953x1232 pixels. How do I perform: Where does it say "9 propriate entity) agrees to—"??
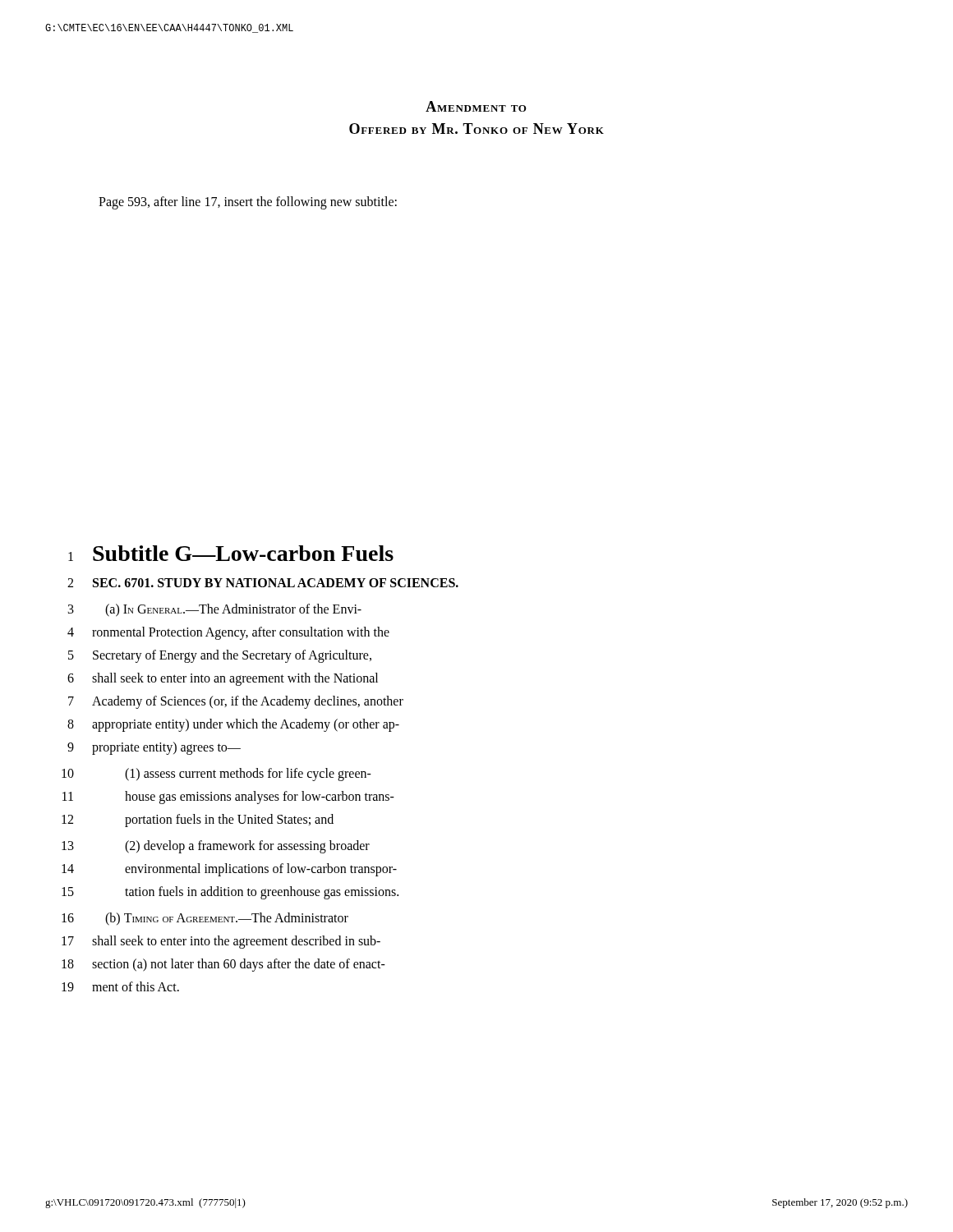click(154, 748)
